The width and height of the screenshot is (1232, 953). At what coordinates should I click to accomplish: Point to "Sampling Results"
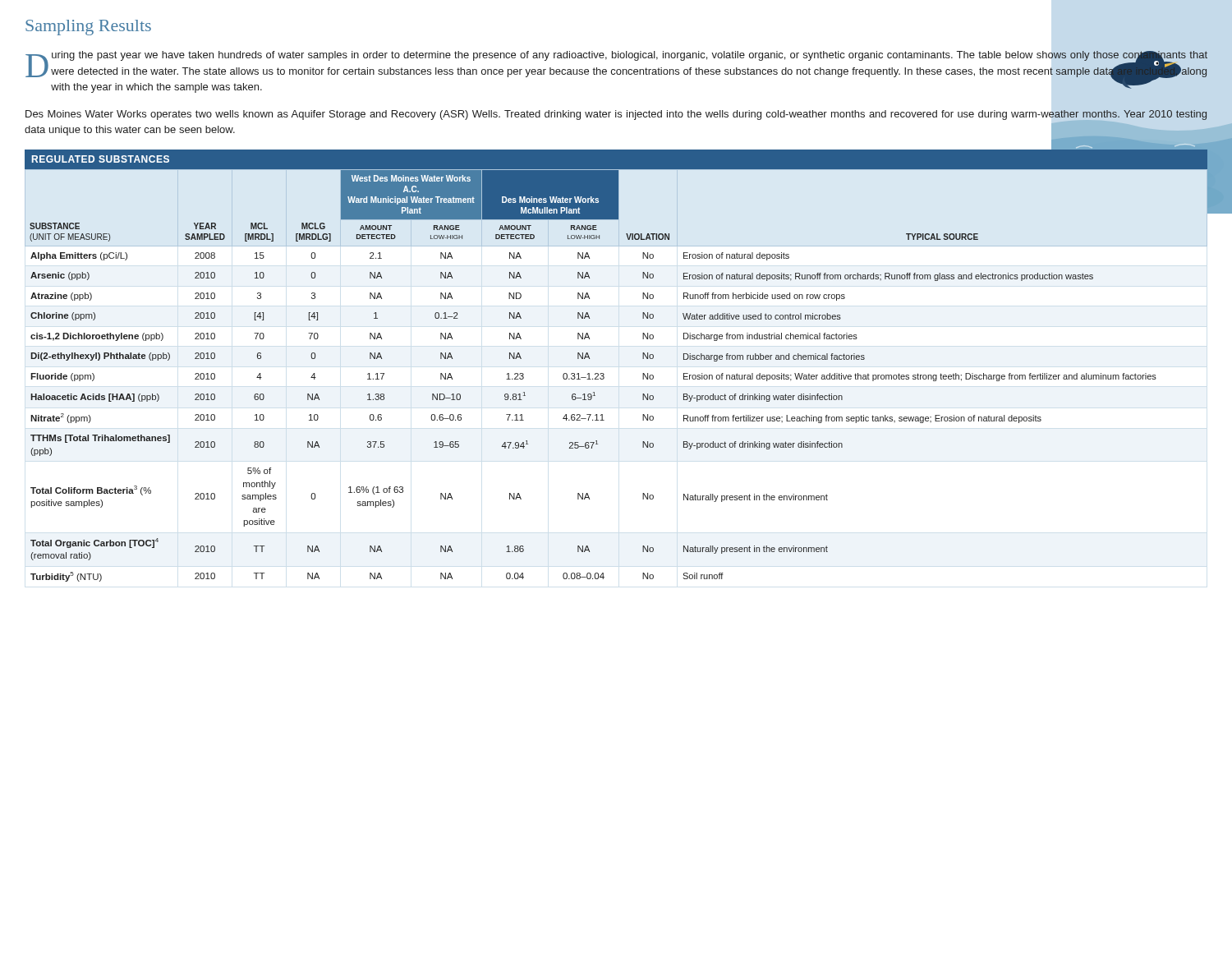pyautogui.click(x=88, y=28)
